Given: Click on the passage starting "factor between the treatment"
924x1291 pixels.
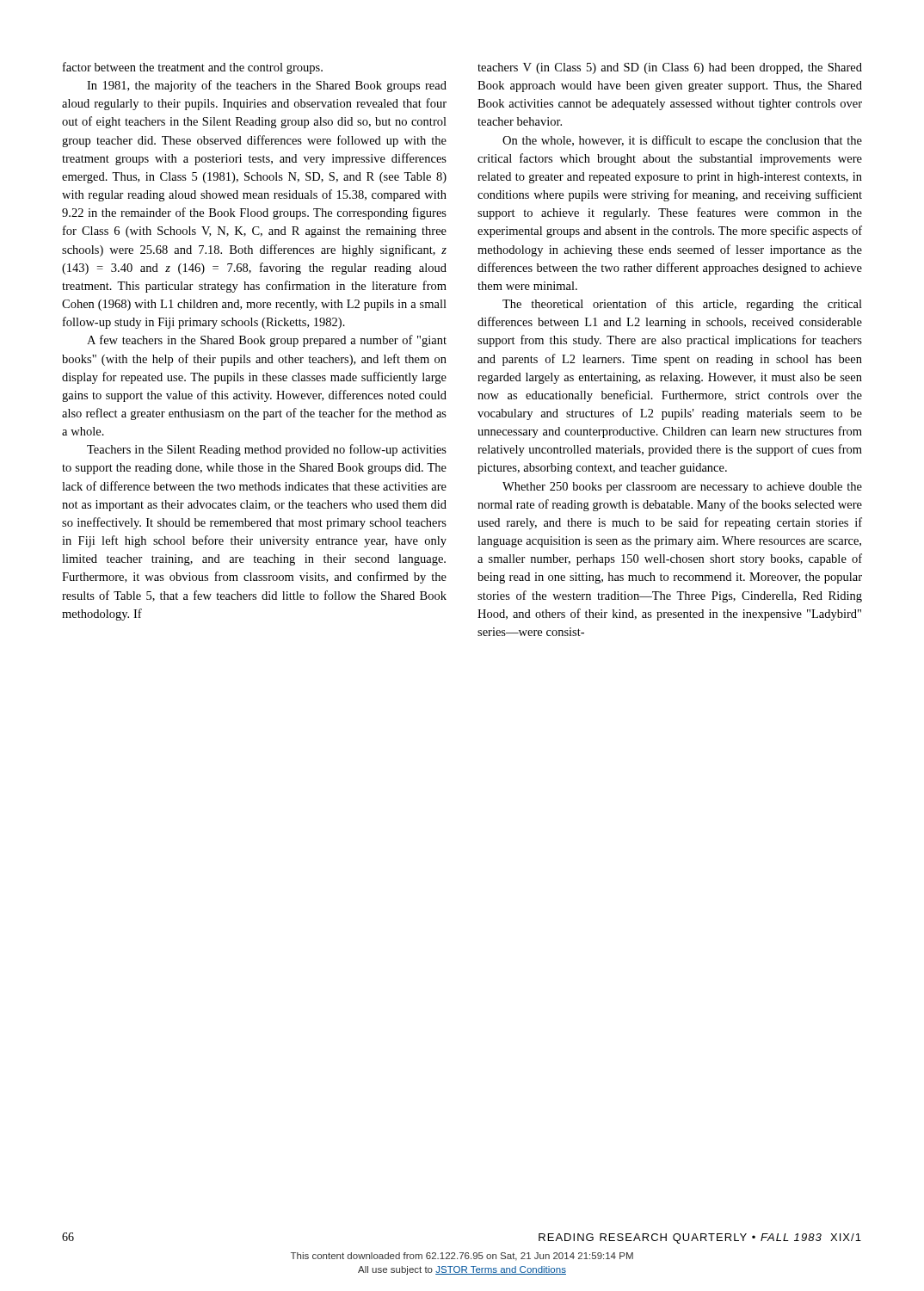Looking at the screenshot, I should coord(254,341).
